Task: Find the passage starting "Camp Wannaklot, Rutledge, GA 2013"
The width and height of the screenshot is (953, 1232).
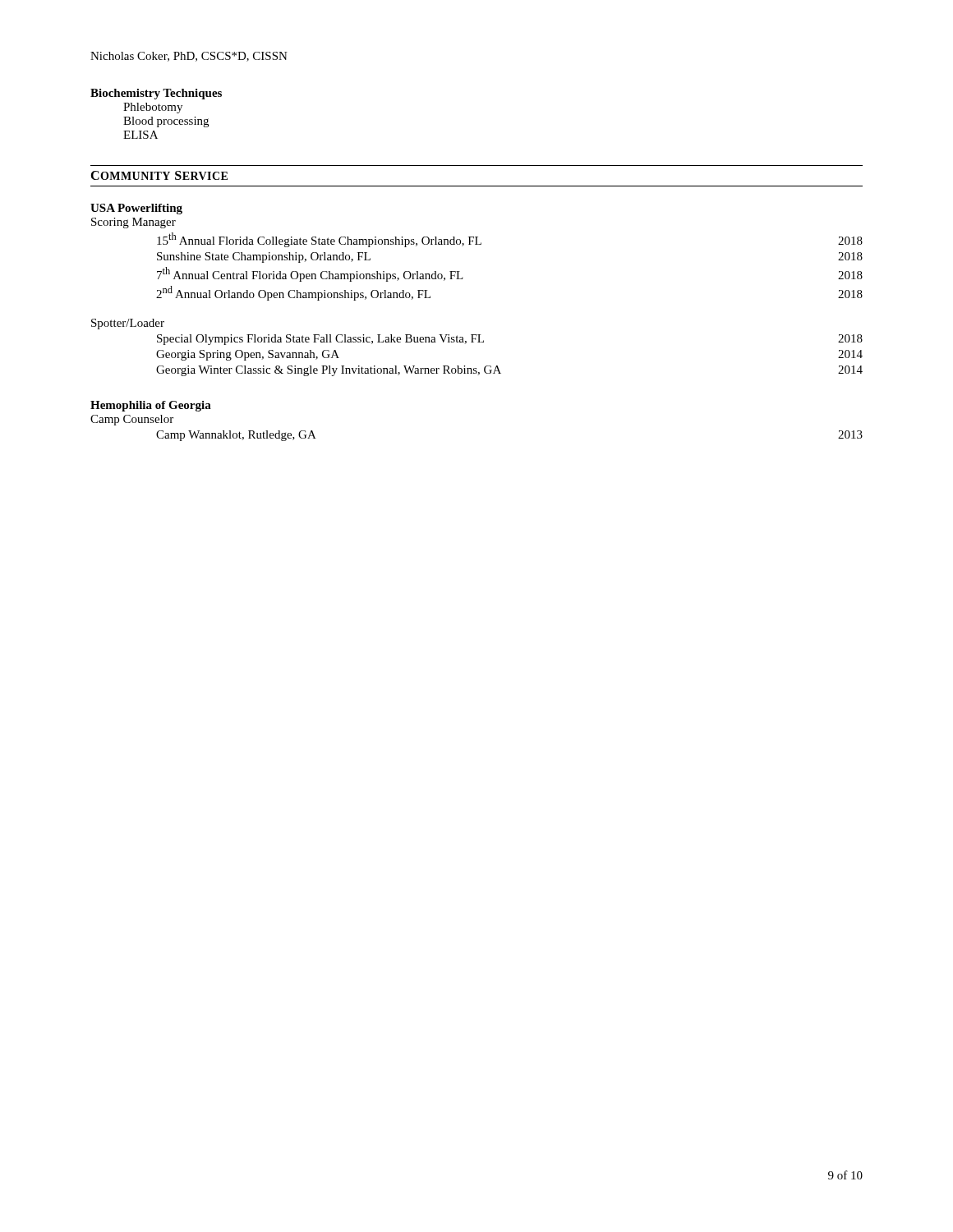Action: pos(236,435)
